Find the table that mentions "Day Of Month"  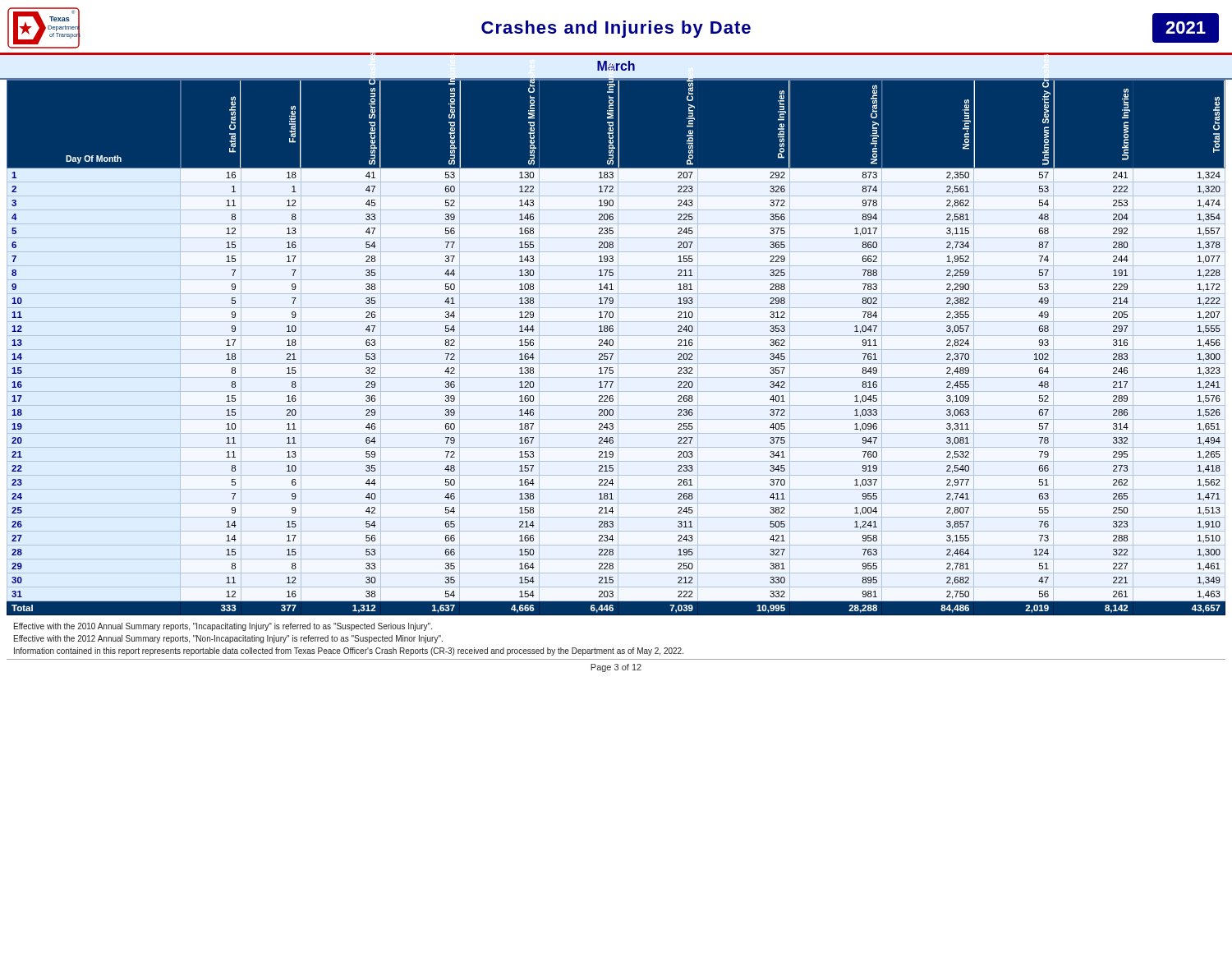coord(616,348)
